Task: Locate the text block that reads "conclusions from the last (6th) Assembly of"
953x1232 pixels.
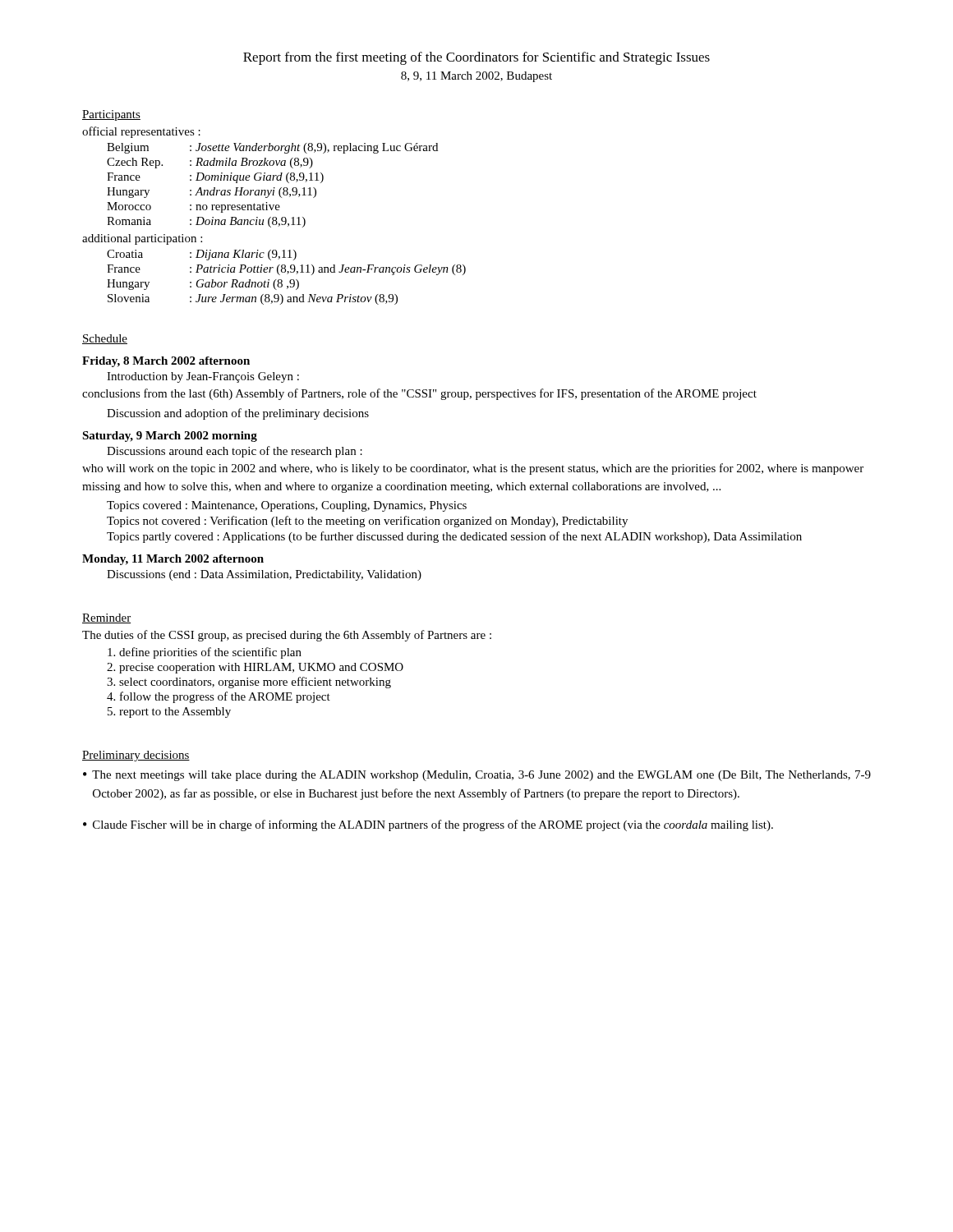Action: point(419,393)
